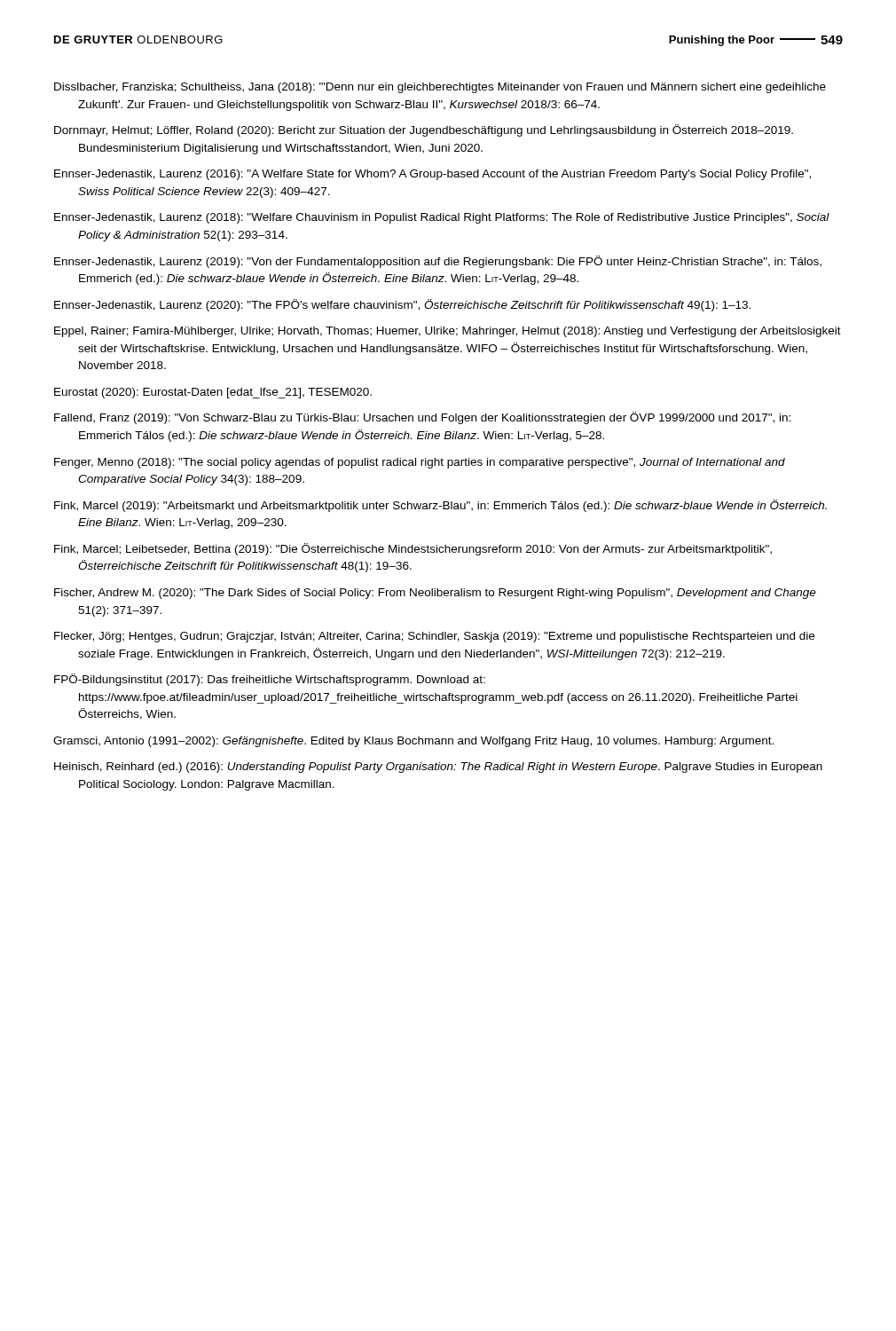The width and height of the screenshot is (896, 1331).
Task: Find the list item that reads "Fink, Marcel; Leibetseder, Bettina"
Action: click(x=413, y=557)
